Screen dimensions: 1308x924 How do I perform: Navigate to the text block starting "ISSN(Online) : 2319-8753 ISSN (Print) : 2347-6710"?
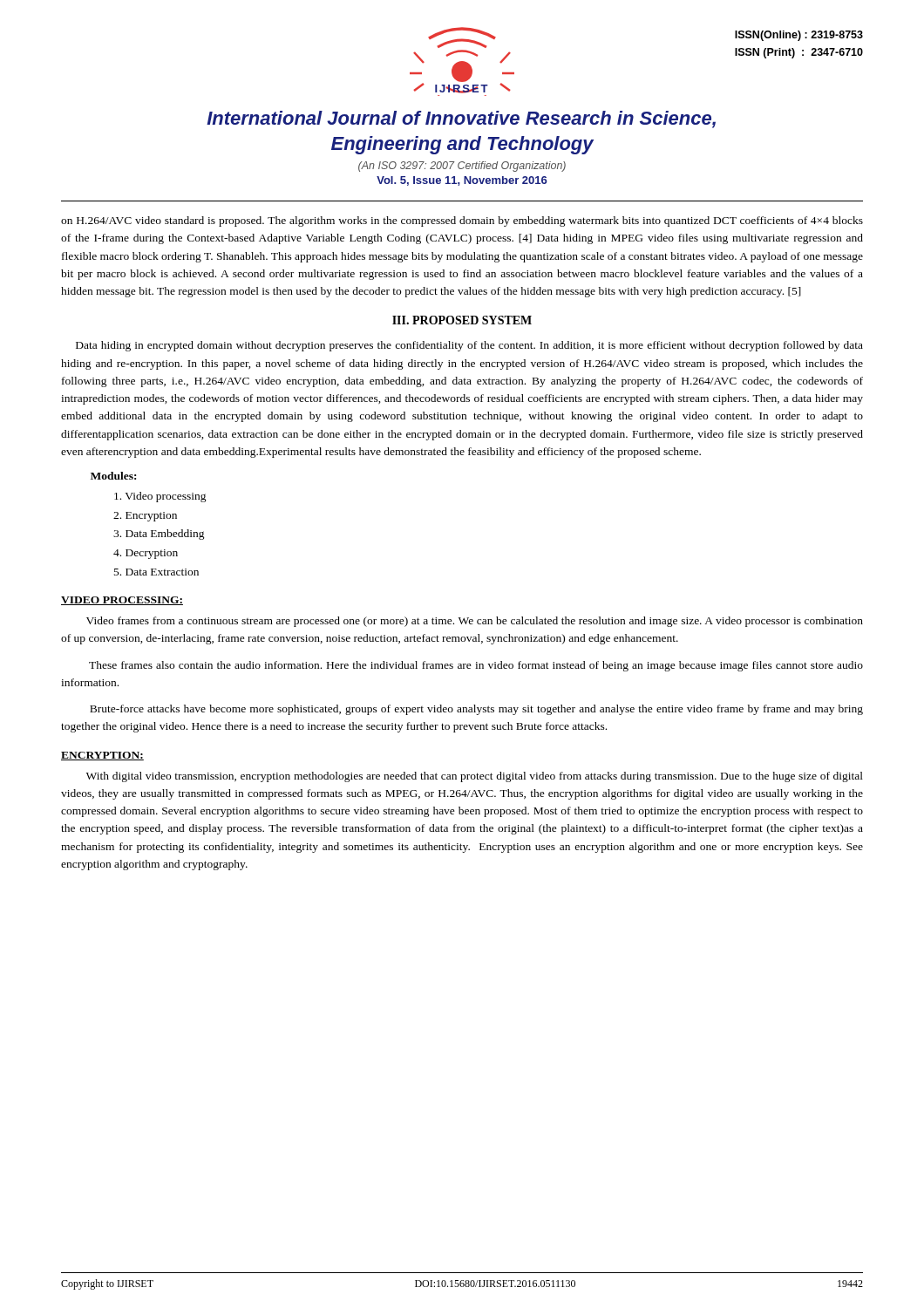click(x=799, y=44)
